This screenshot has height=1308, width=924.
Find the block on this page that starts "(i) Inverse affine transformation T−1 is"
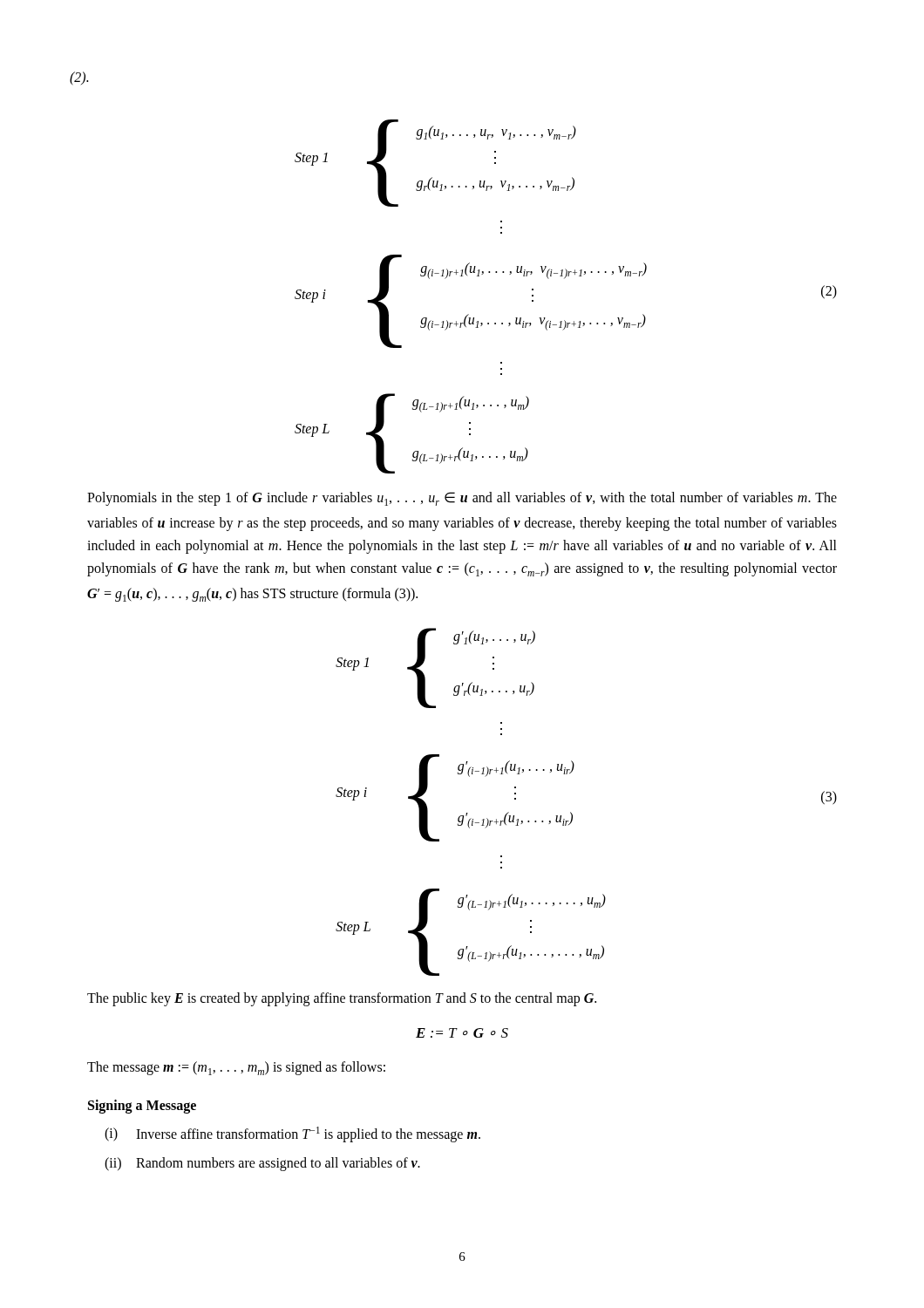293,1134
